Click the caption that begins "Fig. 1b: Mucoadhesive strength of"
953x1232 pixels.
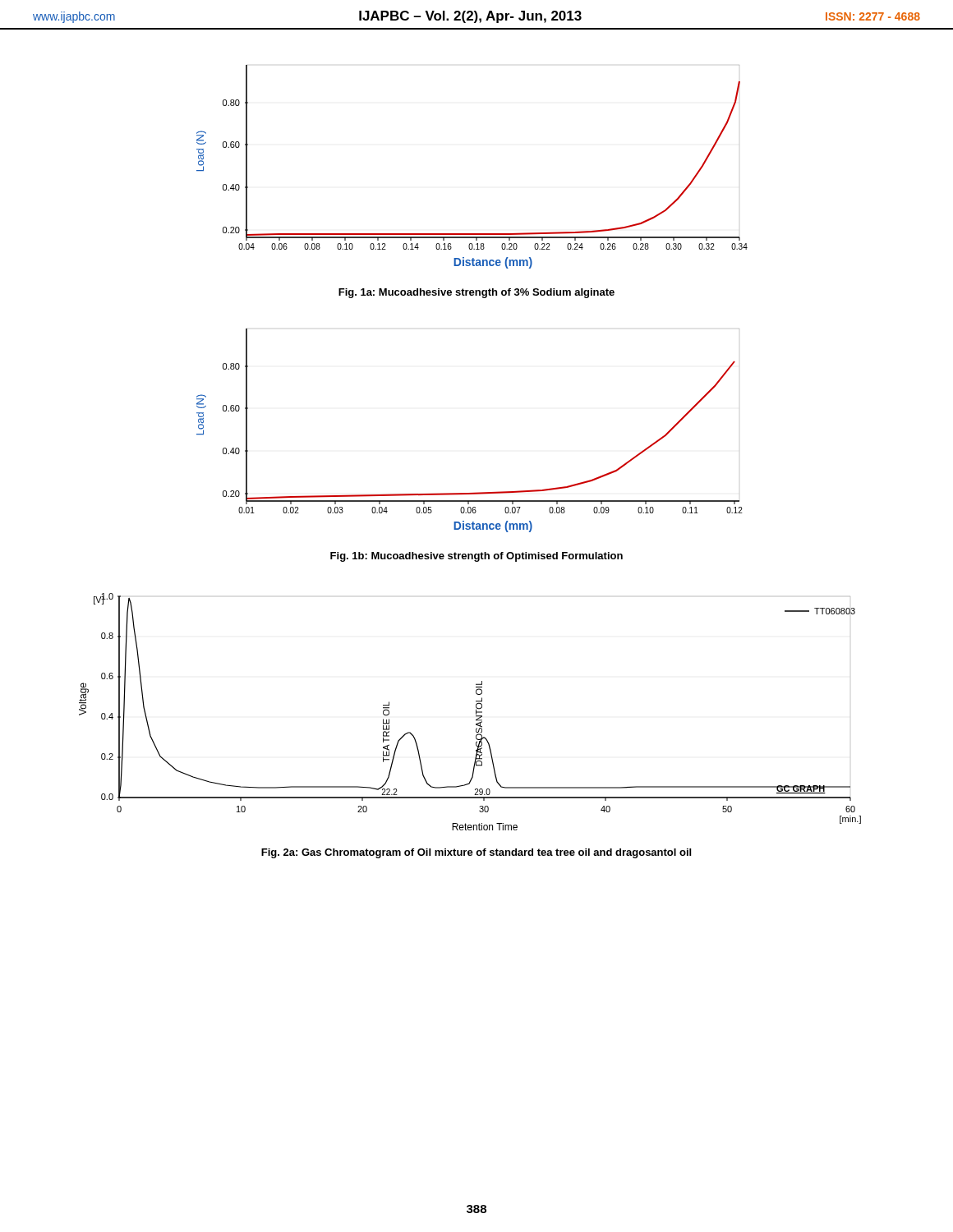[x=476, y=556]
